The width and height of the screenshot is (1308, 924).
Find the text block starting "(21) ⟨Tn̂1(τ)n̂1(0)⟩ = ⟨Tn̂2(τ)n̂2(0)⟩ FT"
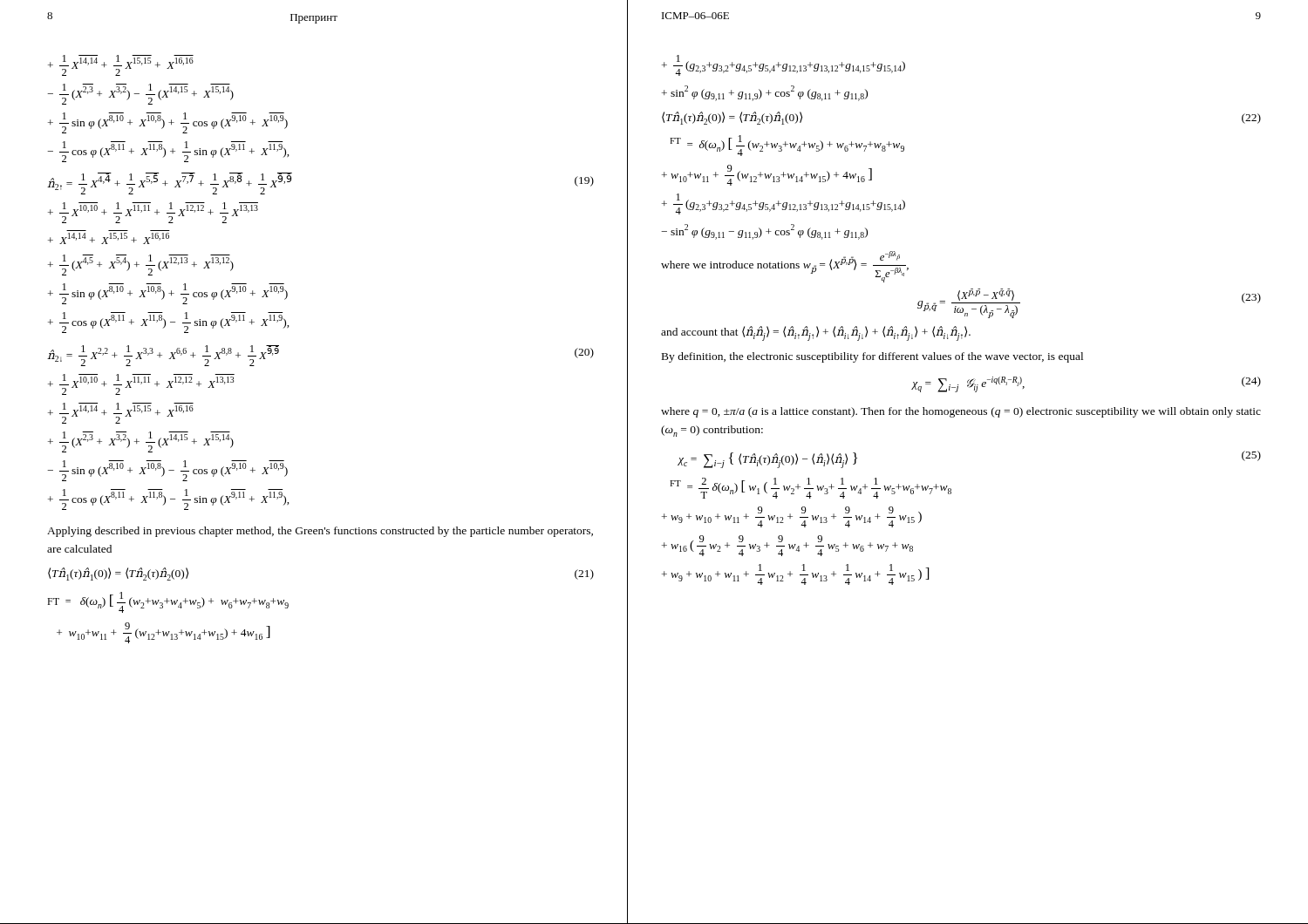[x=109, y=574]
